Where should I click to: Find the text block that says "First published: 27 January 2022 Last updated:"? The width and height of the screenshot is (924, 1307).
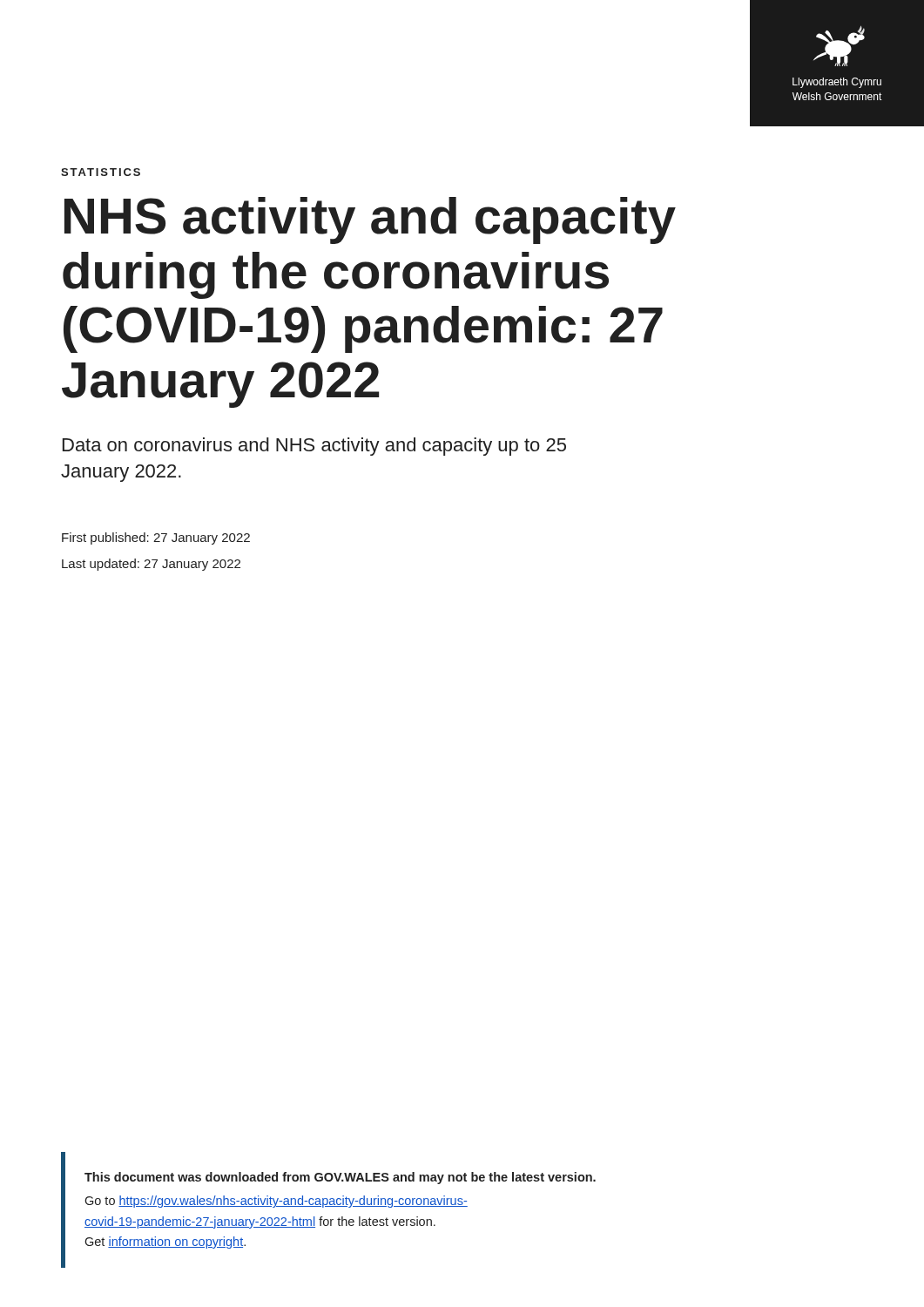[156, 550]
